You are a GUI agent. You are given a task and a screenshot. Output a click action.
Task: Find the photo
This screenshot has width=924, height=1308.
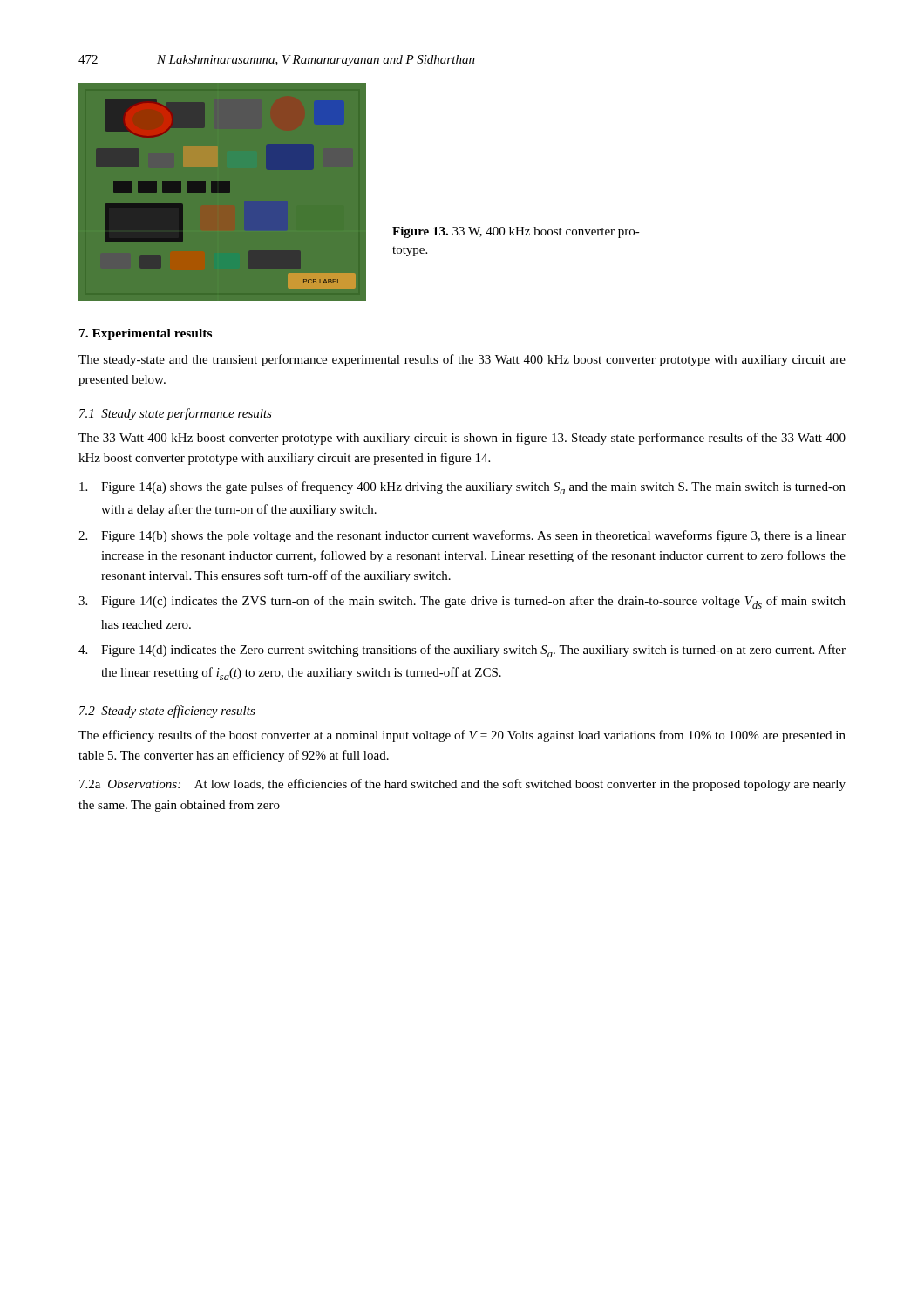pyautogui.click(x=222, y=192)
